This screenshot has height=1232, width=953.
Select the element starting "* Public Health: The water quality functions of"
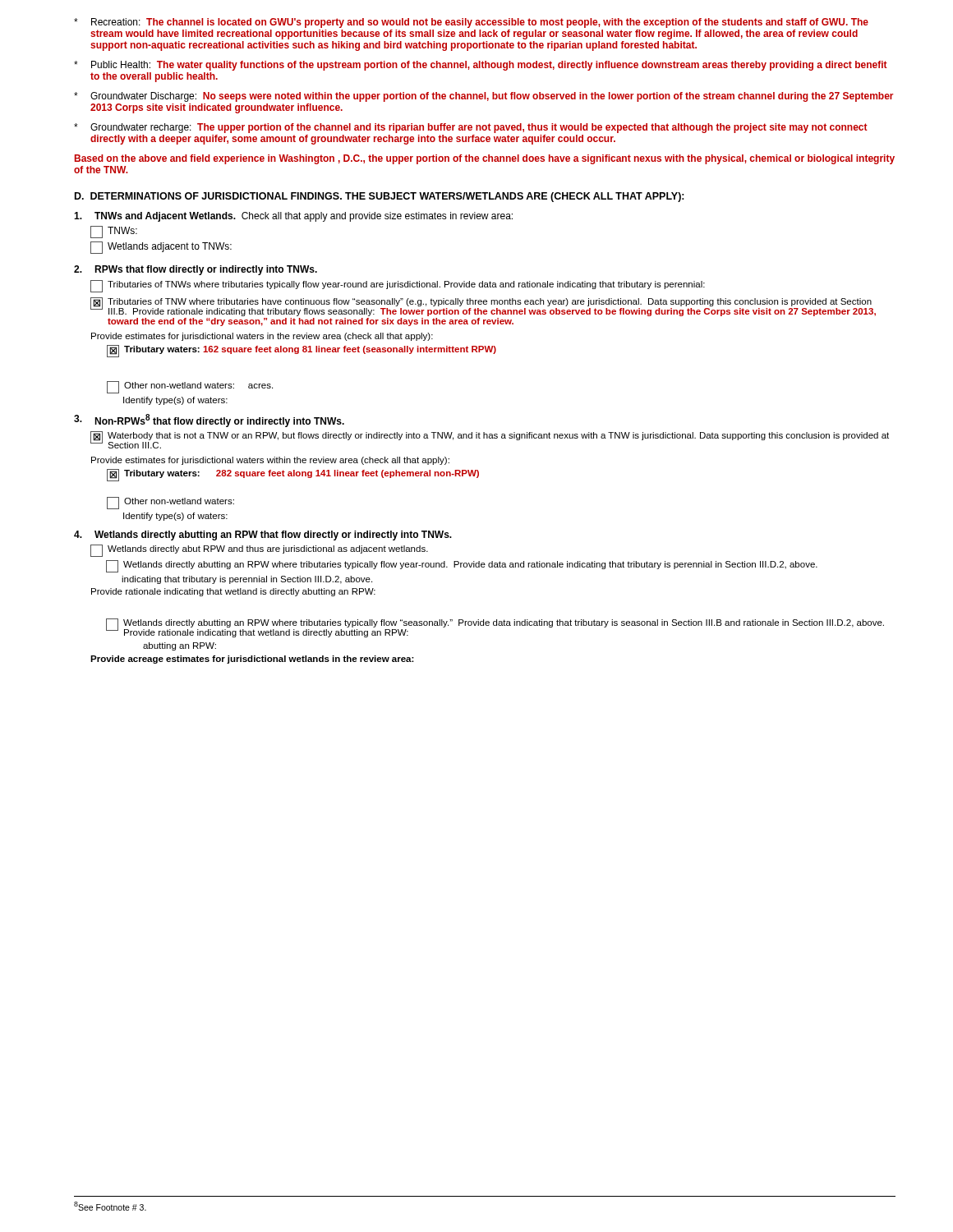click(485, 71)
